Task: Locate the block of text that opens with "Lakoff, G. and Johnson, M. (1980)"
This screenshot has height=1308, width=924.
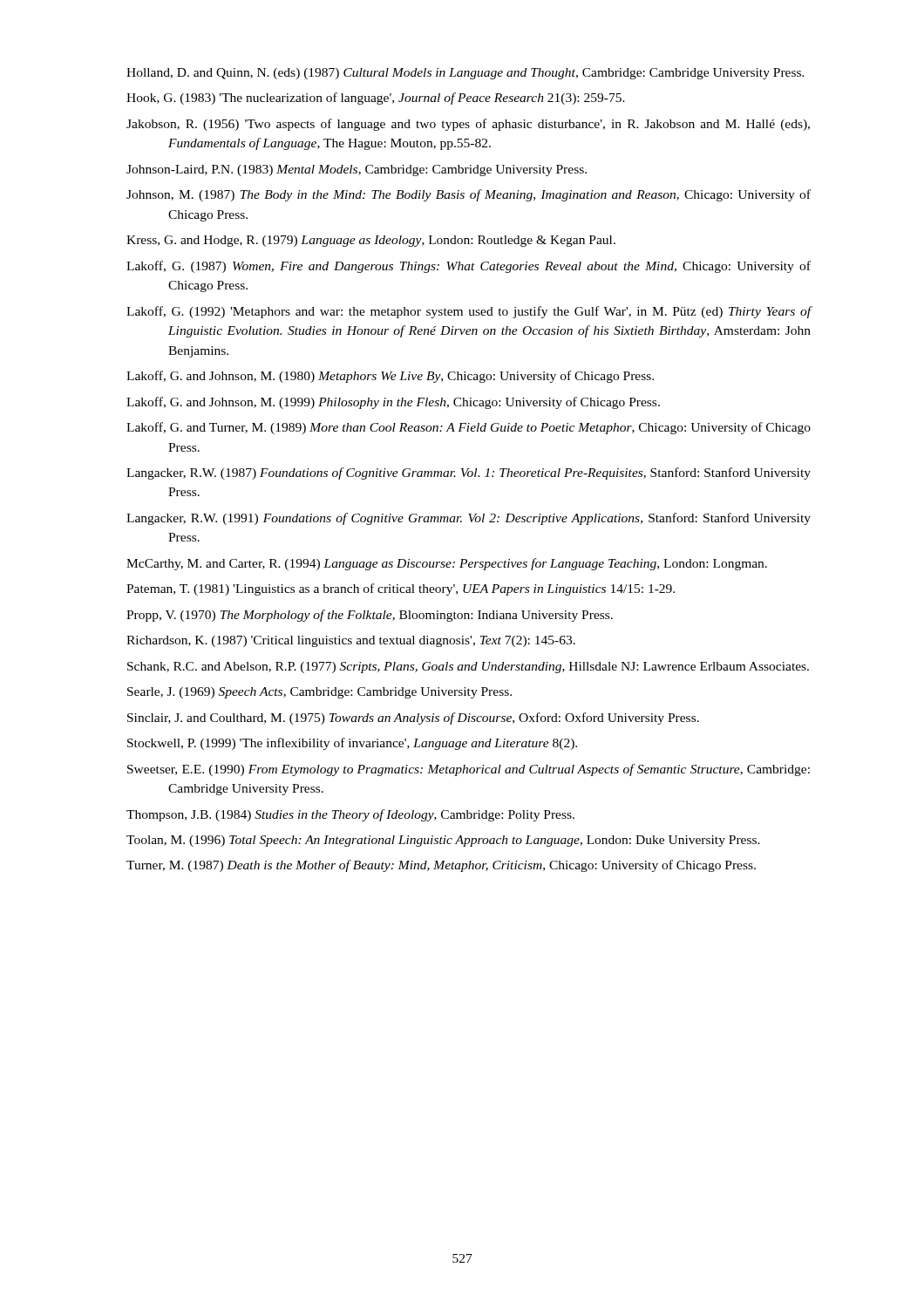Action: coord(391,375)
